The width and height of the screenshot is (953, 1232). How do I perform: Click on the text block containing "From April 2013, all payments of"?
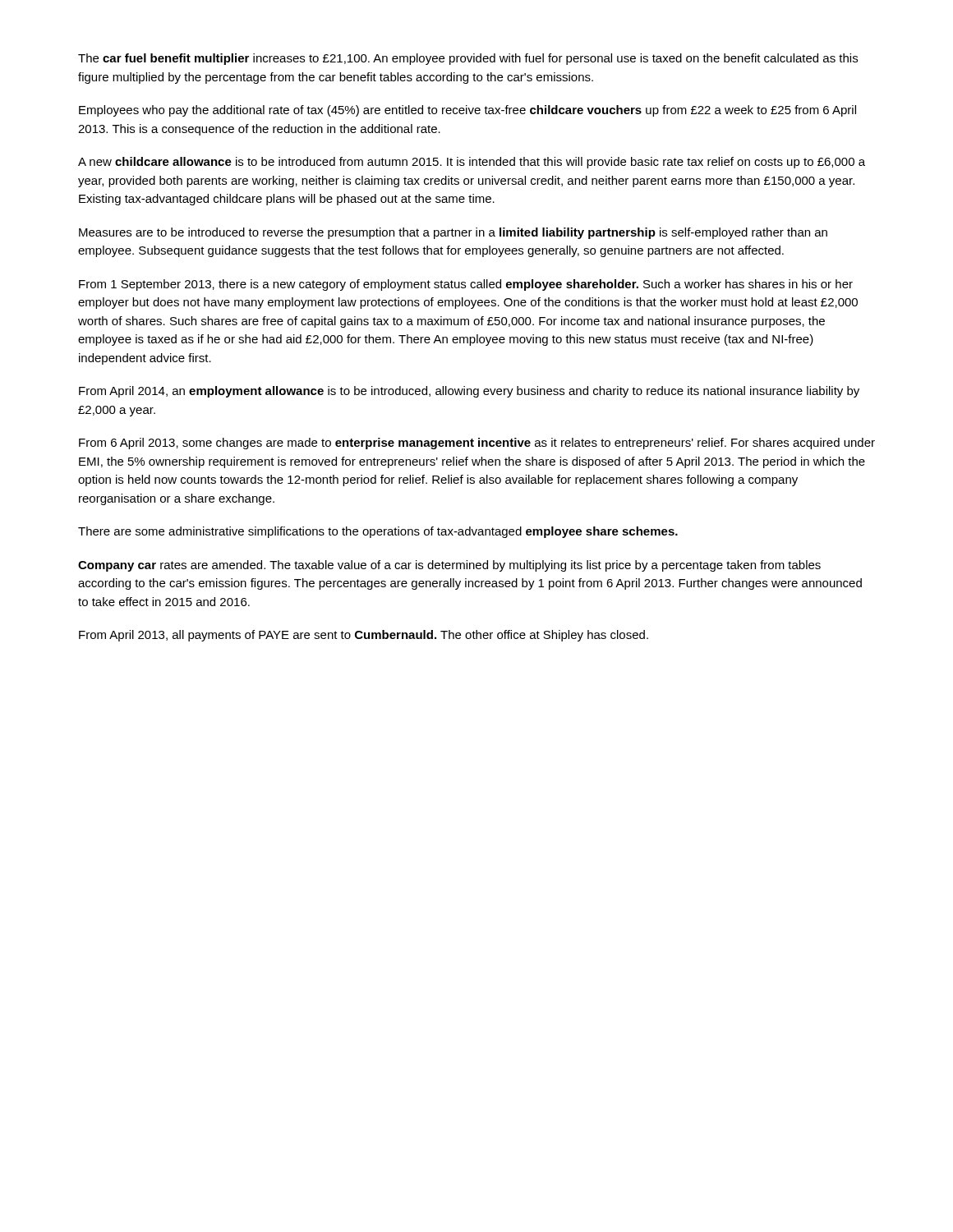(364, 634)
